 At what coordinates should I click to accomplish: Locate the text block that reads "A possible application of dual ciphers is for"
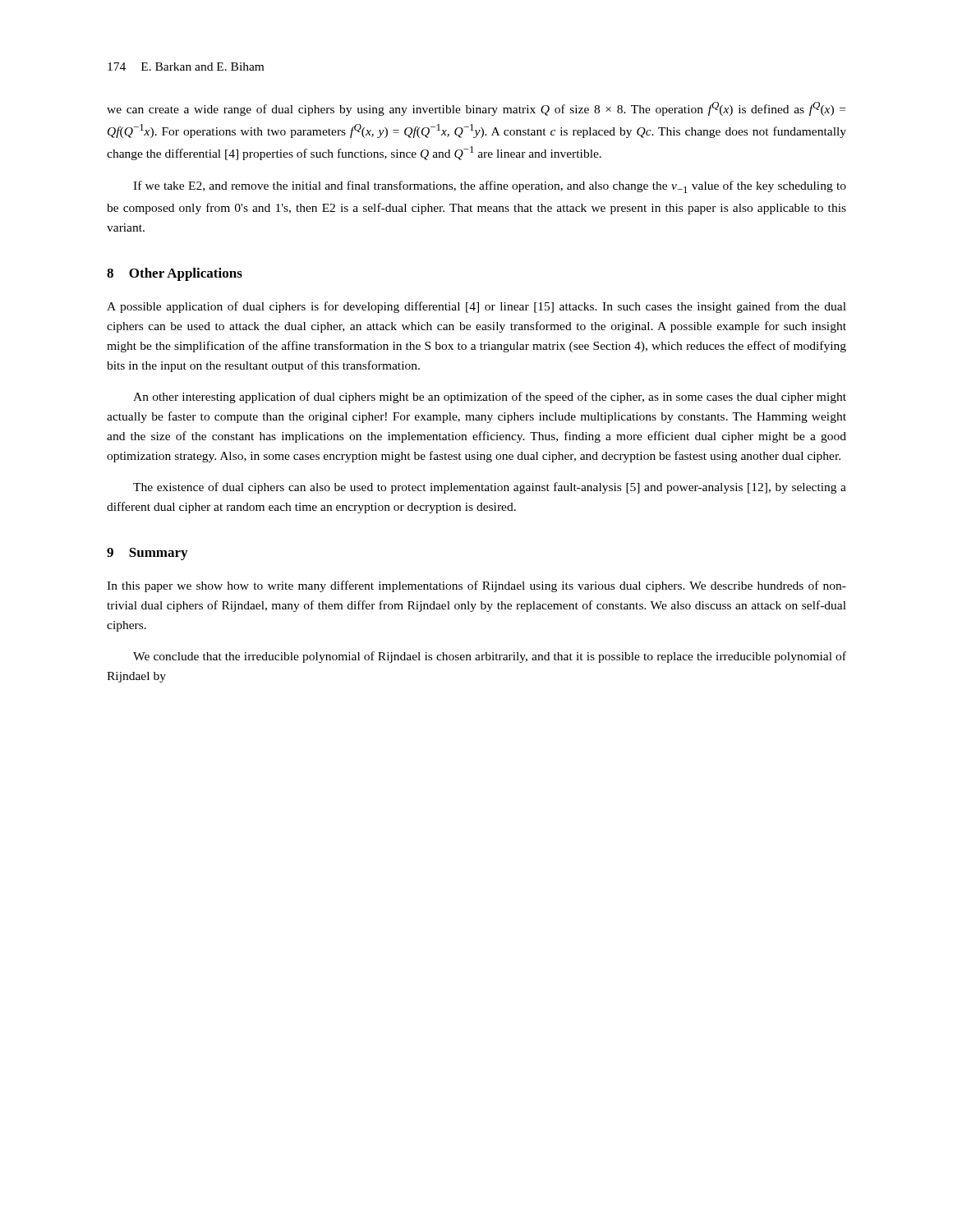click(476, 336)
